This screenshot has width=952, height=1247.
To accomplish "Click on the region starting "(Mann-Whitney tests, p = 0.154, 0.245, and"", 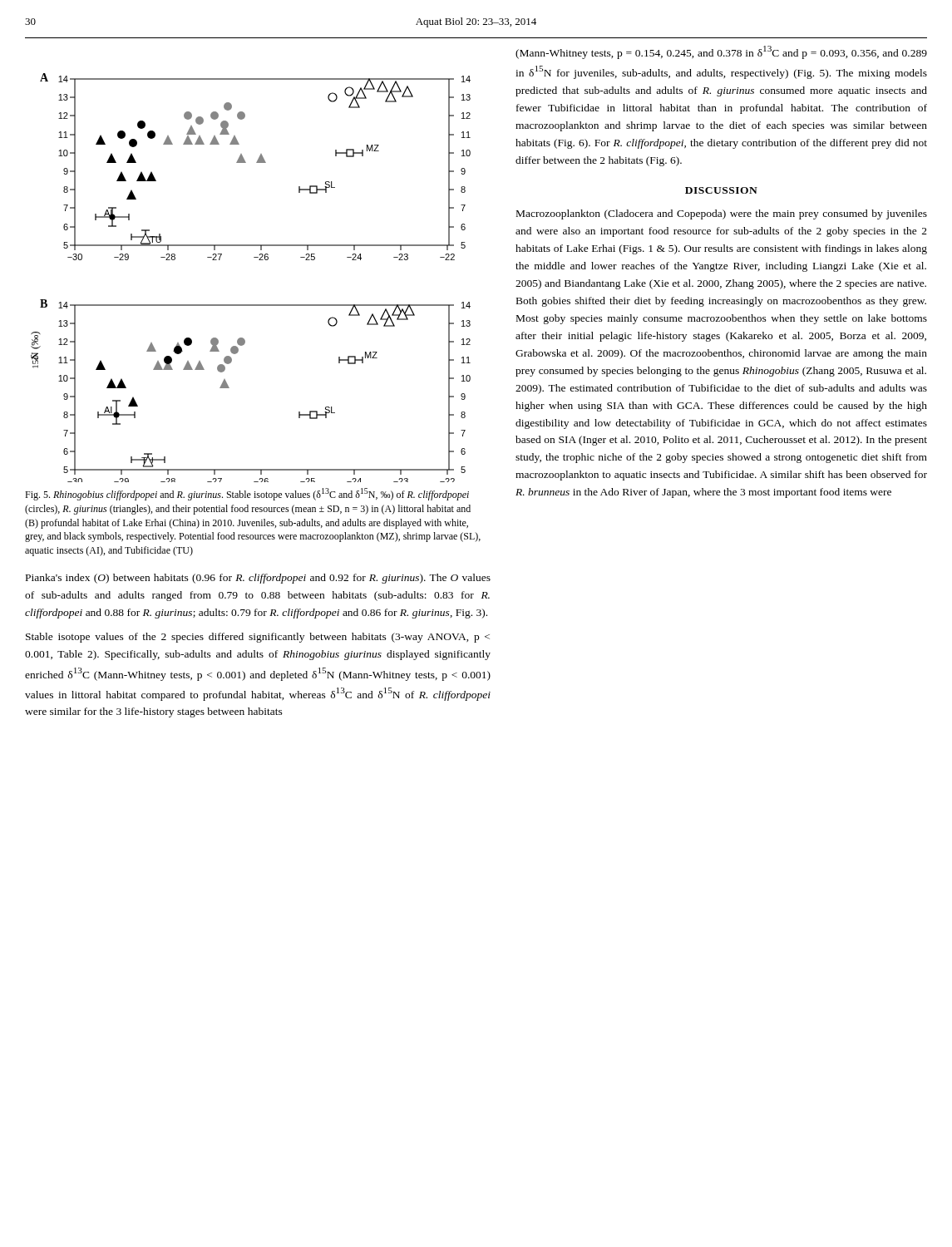I will pyautogui.click(x=721, y=105).
